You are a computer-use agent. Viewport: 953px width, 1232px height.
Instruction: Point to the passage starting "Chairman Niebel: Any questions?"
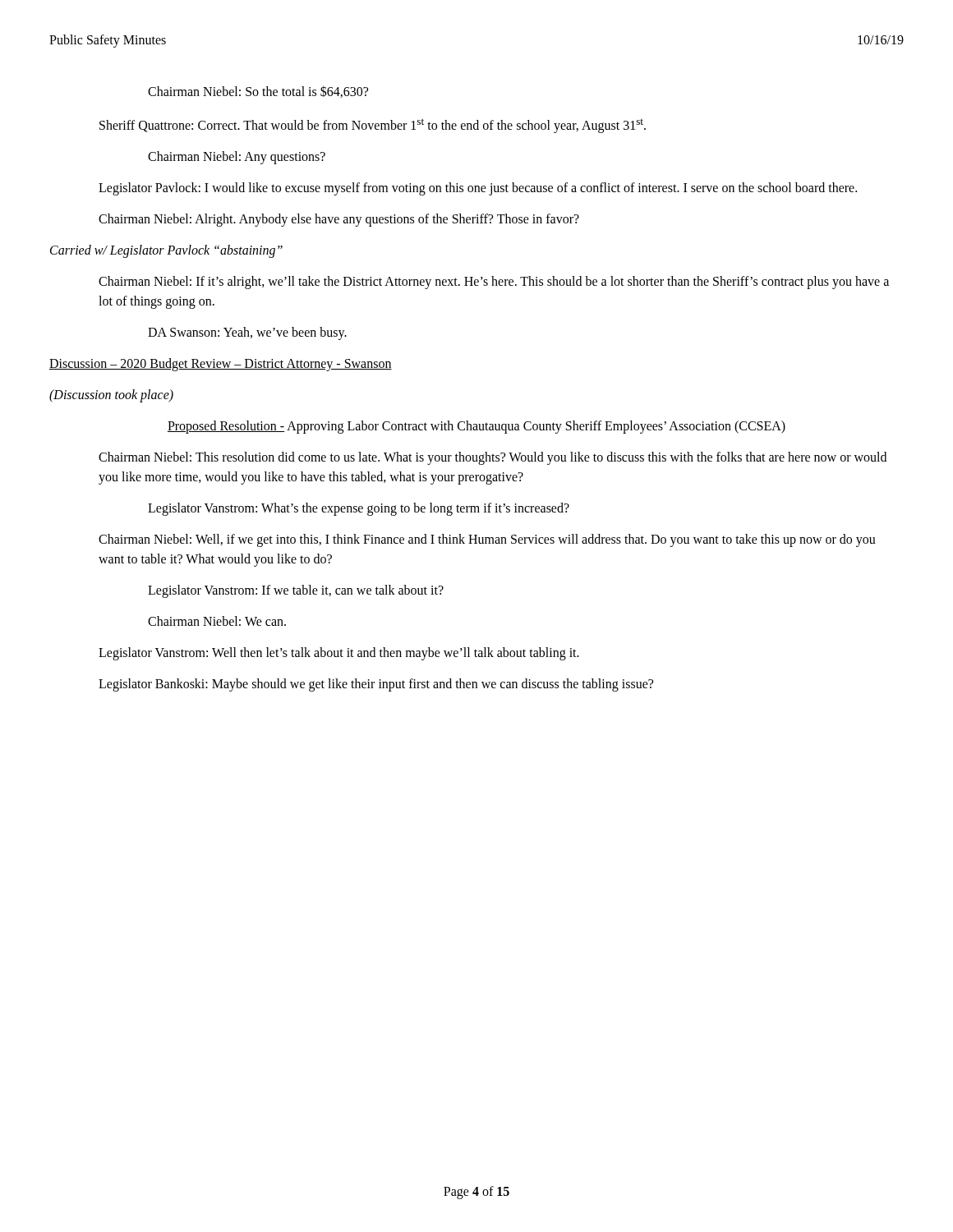click(237, 158)
